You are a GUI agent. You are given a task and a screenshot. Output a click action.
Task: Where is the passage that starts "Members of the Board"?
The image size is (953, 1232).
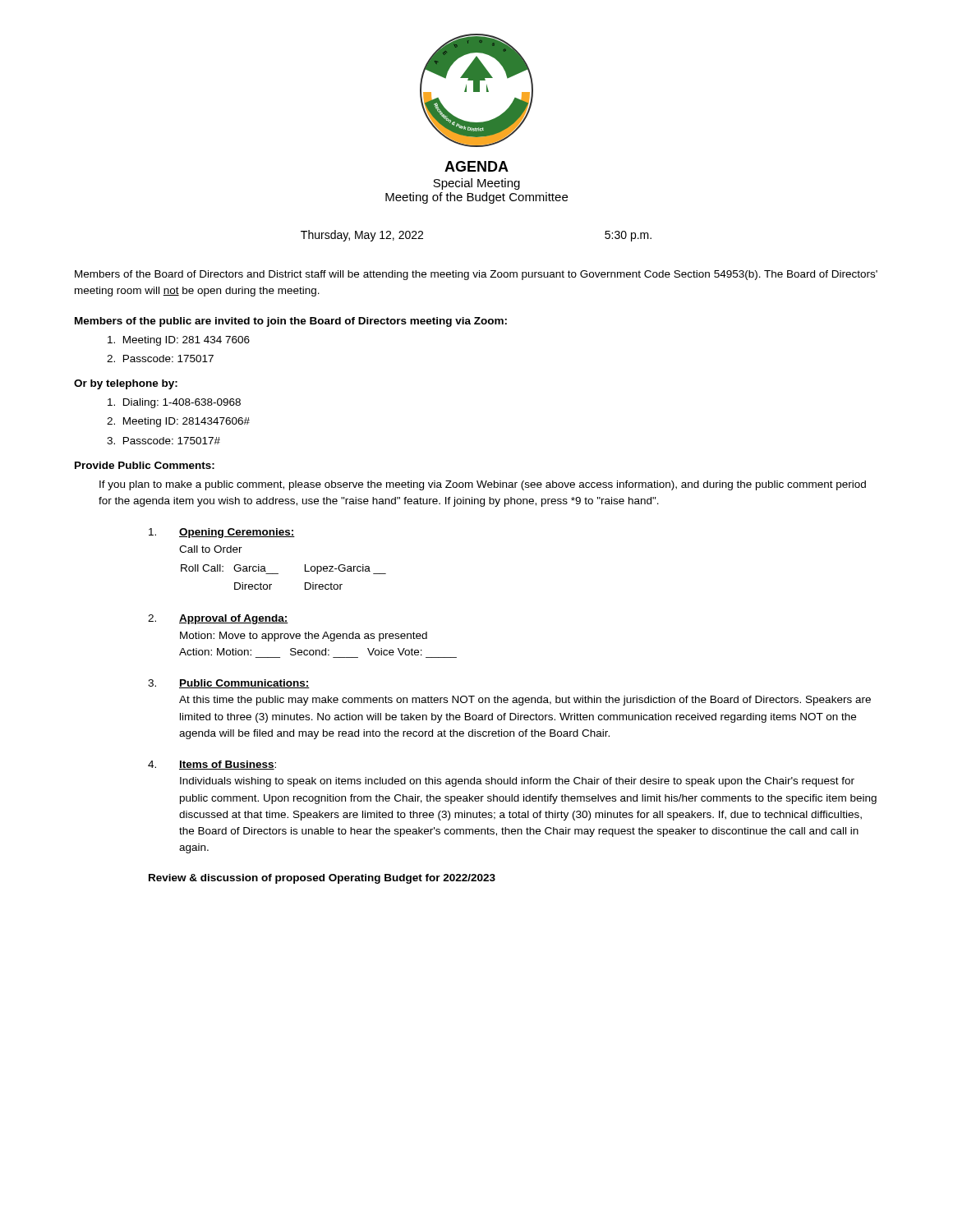pyautogui.click(x=476, y=282)
